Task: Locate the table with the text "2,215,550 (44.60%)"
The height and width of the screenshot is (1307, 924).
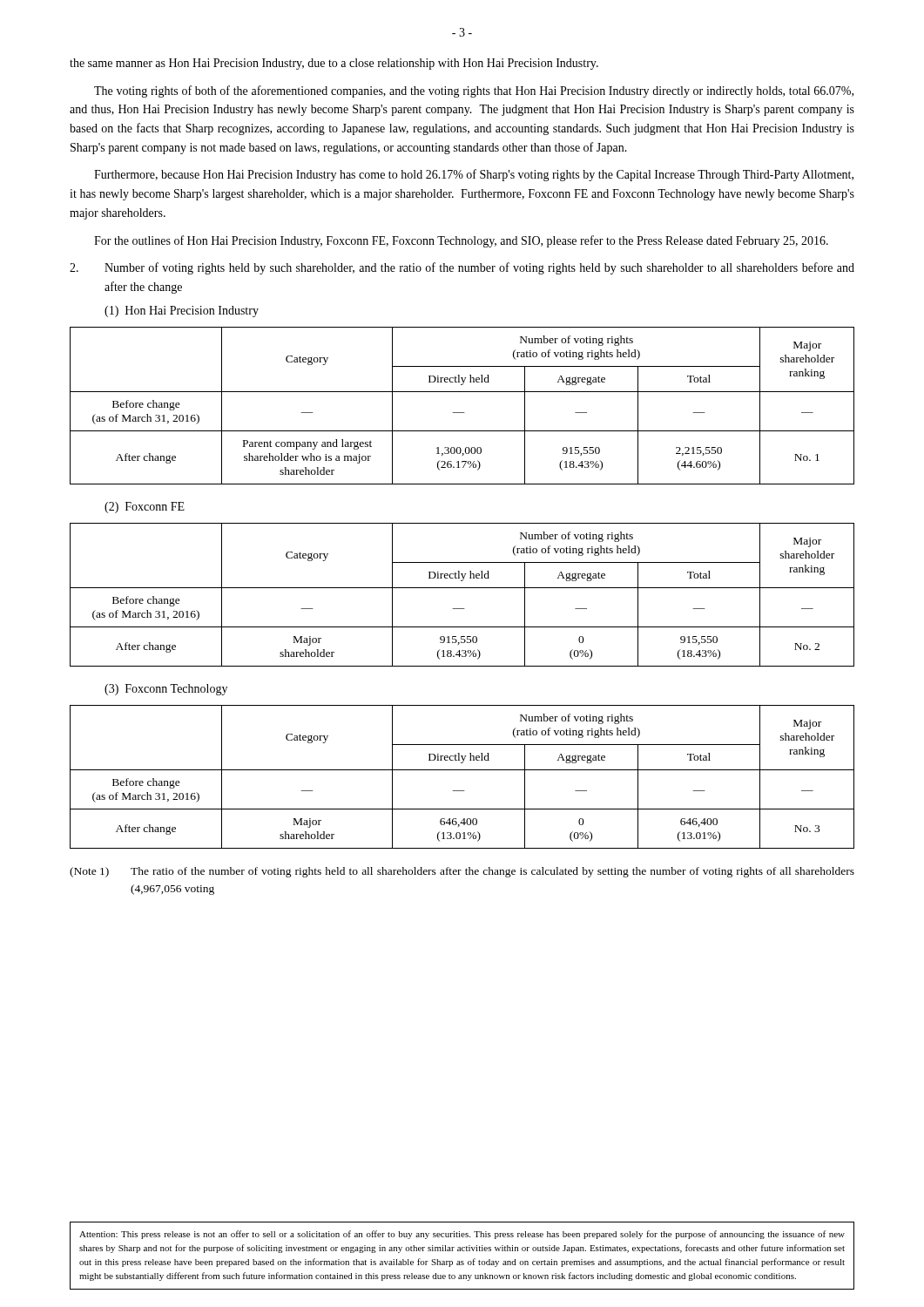Action: click(x=462, y=405)
